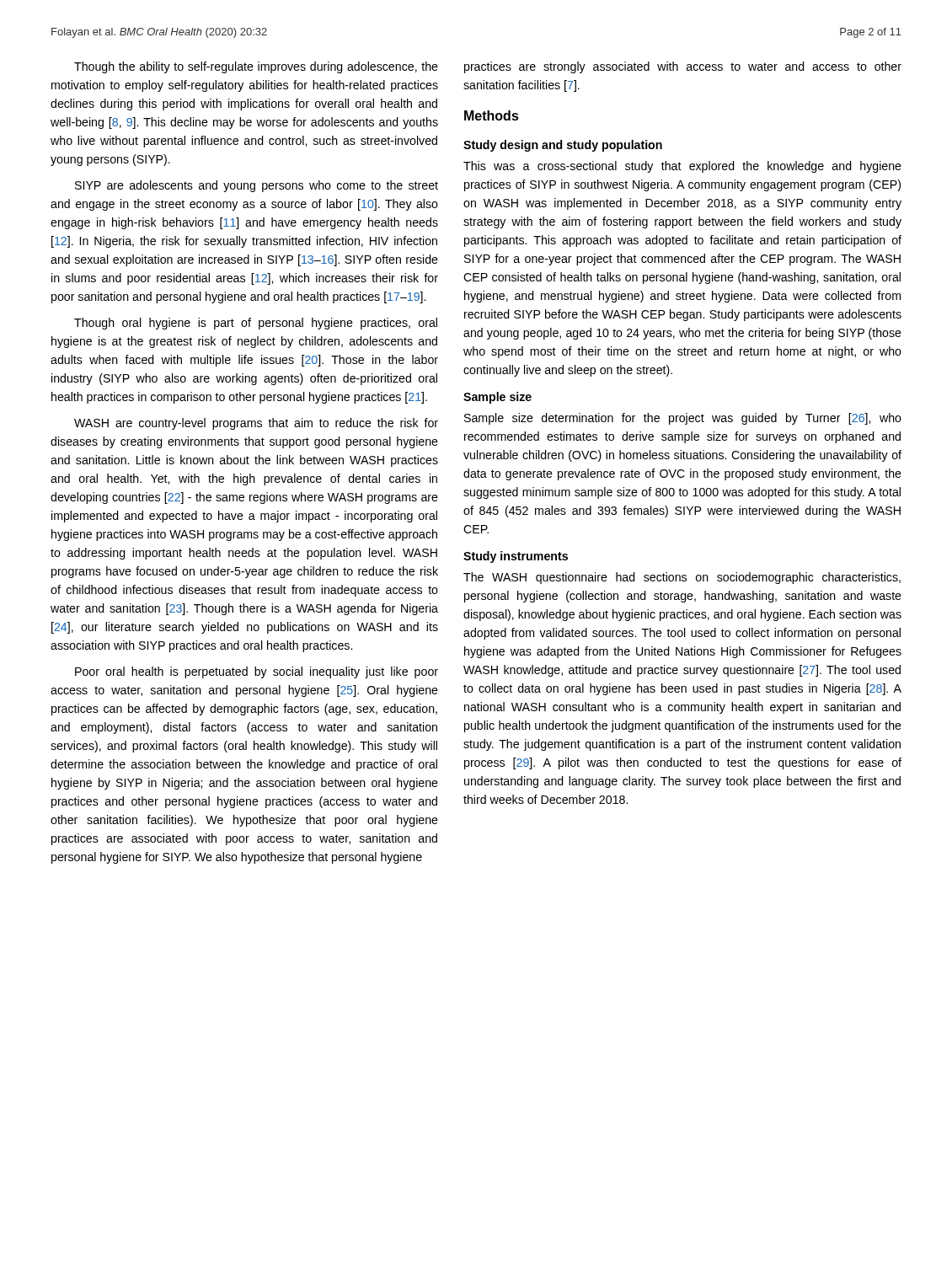Viewport: 952px width, 1264px height.
Task: Locate the section header that reads "Study instruments"
Action: [516, 556]
